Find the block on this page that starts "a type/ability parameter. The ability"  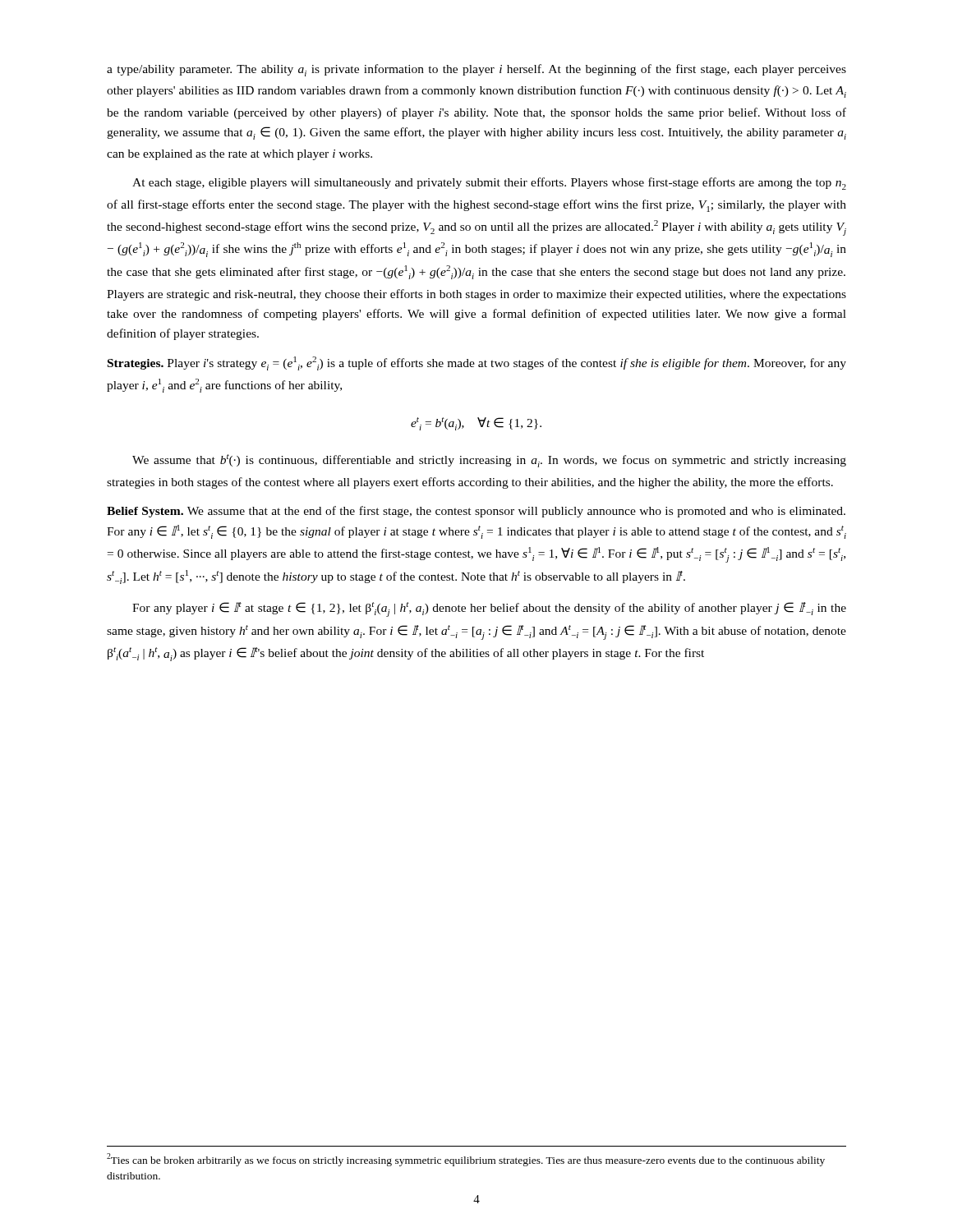pos(476,111)
